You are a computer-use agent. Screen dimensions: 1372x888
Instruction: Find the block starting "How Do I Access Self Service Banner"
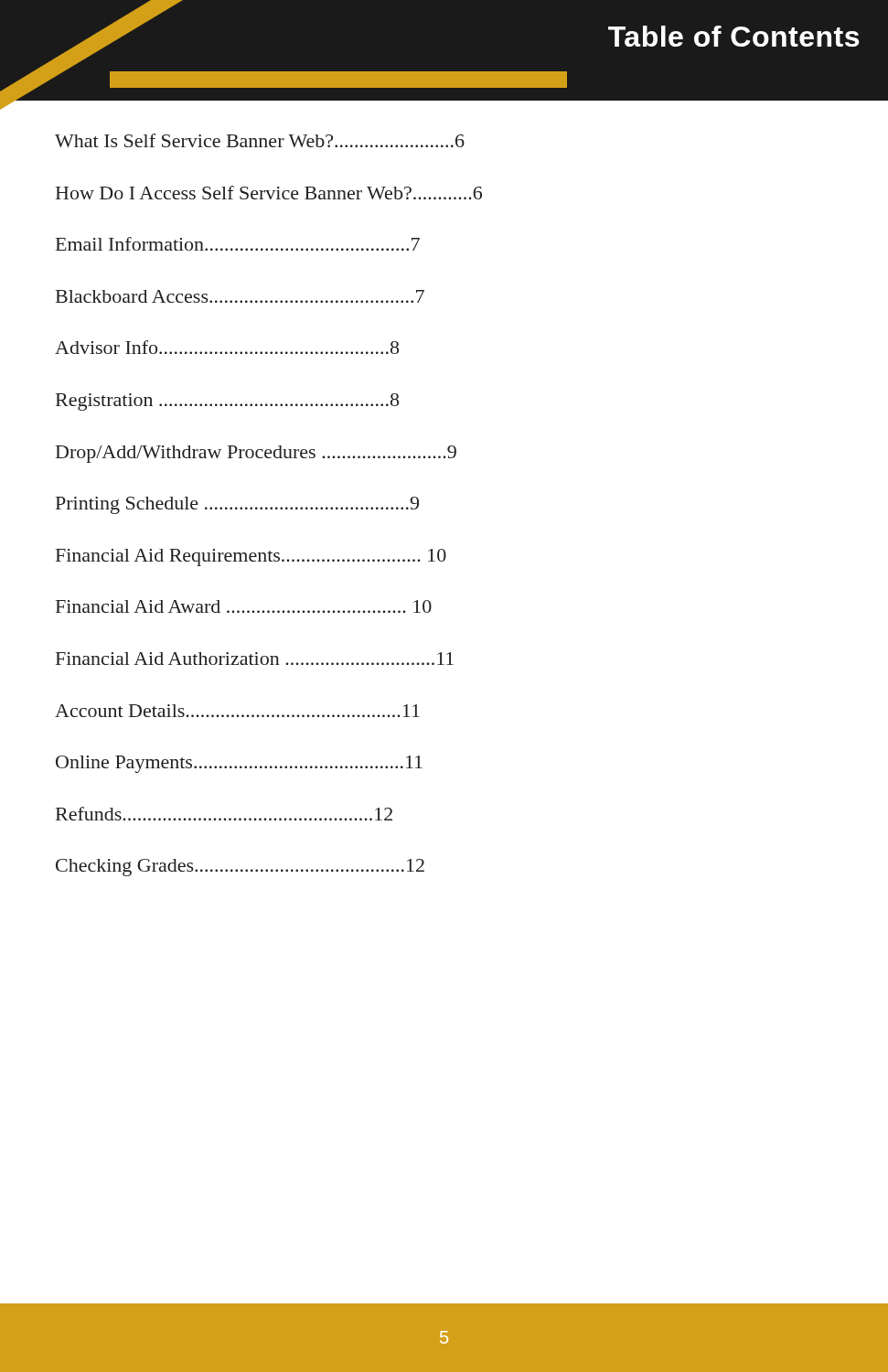pos(269,192)
